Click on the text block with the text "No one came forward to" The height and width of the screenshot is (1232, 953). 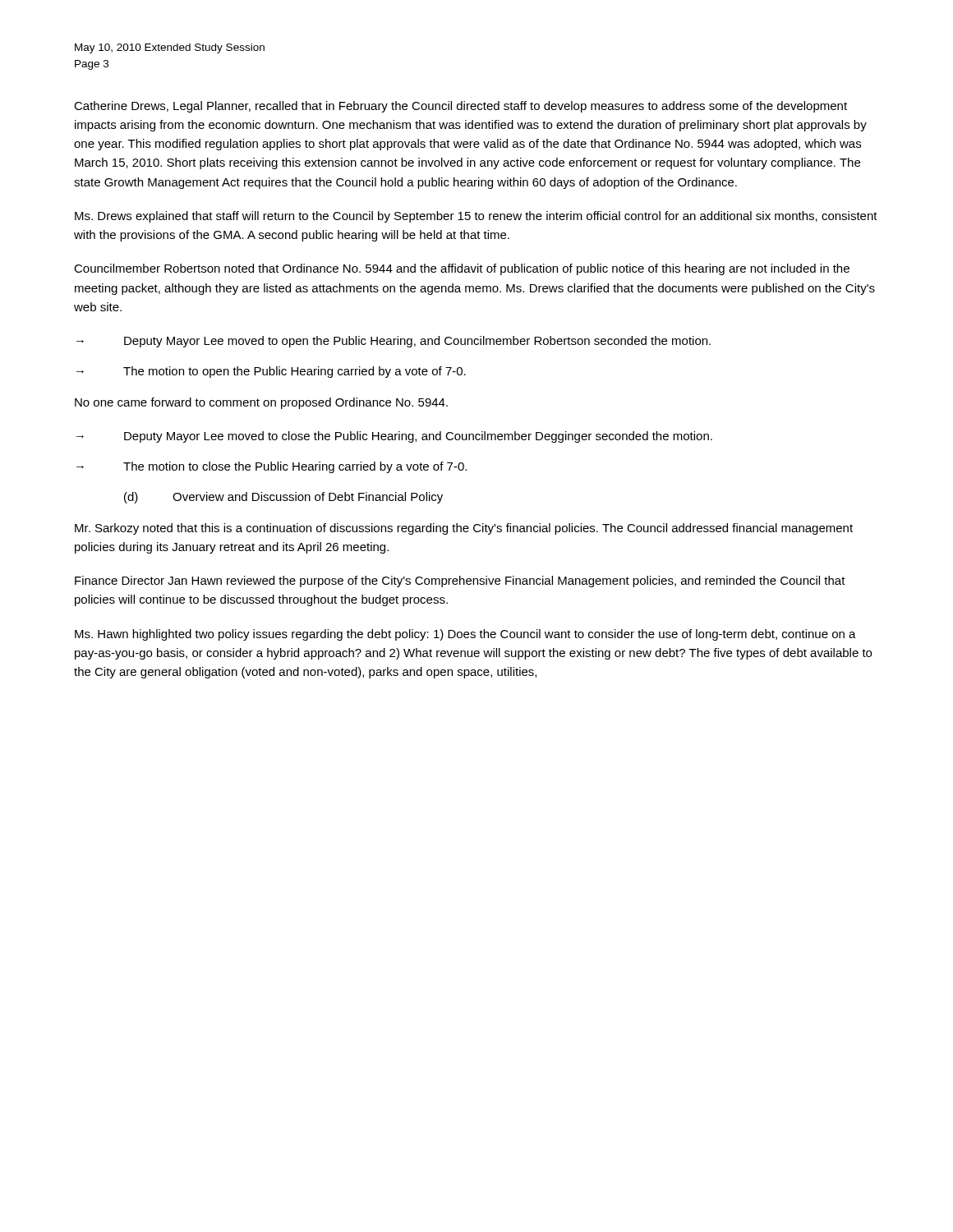point(261,402)
